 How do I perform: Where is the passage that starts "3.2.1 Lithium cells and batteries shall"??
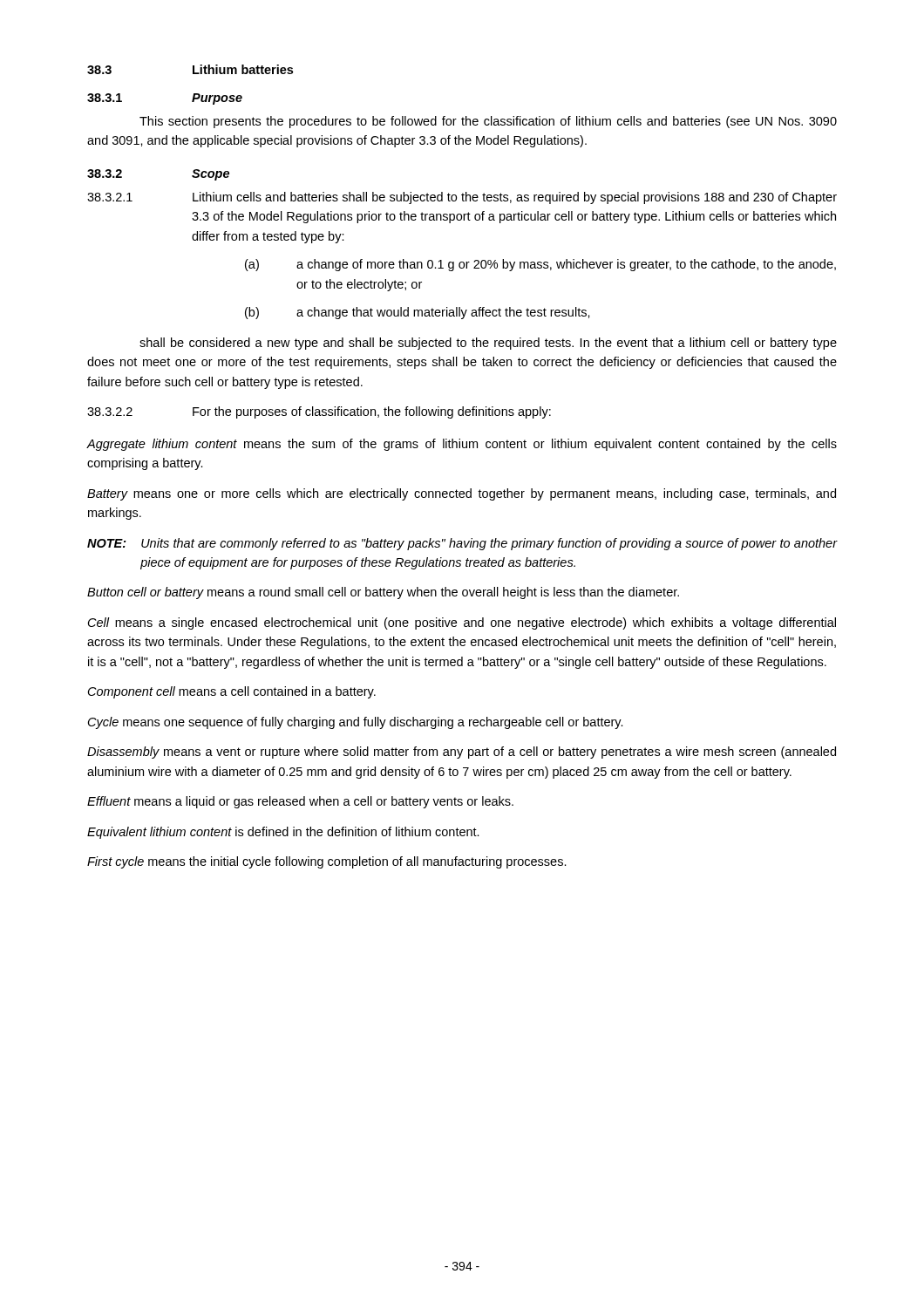pos(462,217)
